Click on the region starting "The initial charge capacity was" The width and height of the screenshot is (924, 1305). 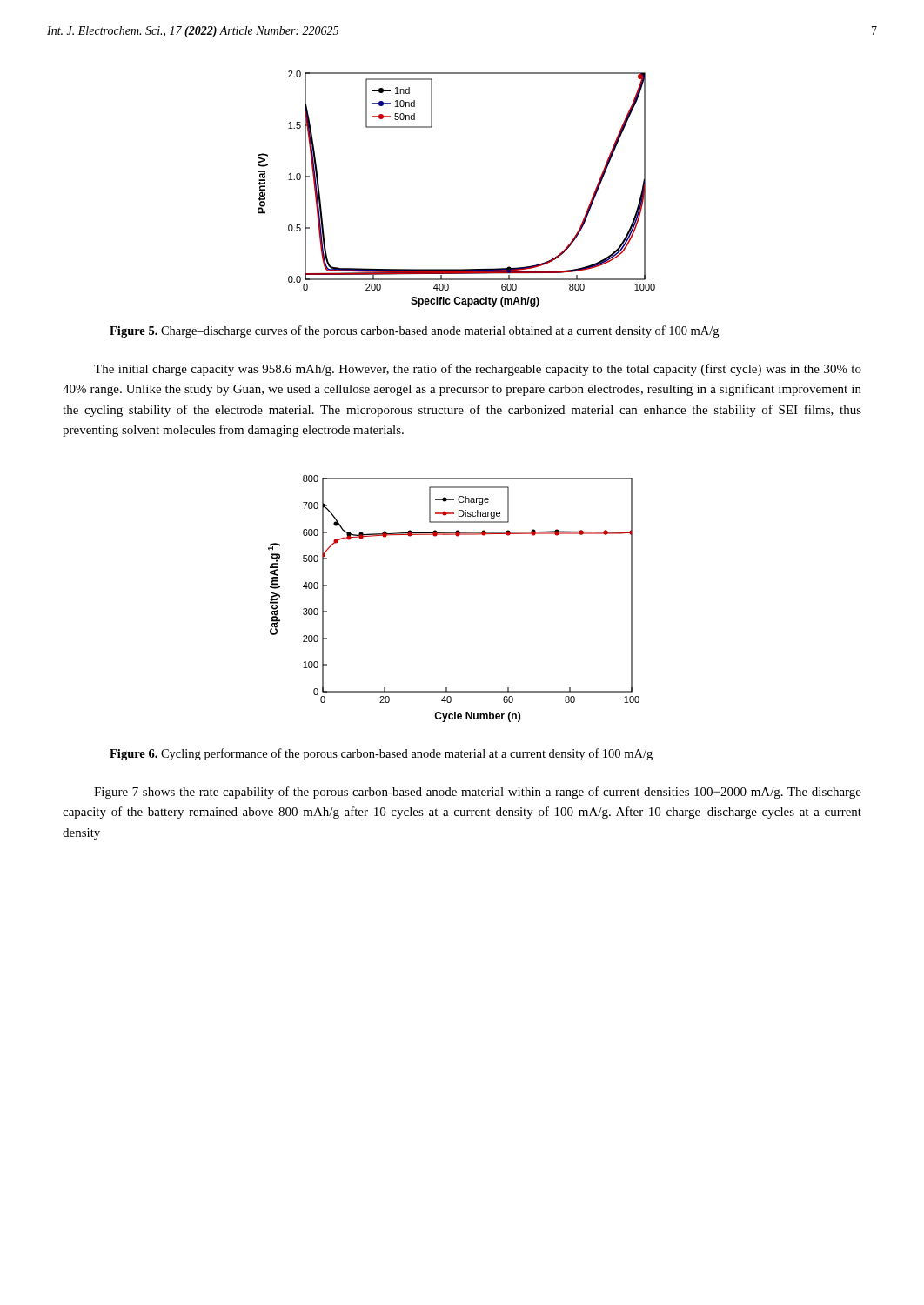462,400
